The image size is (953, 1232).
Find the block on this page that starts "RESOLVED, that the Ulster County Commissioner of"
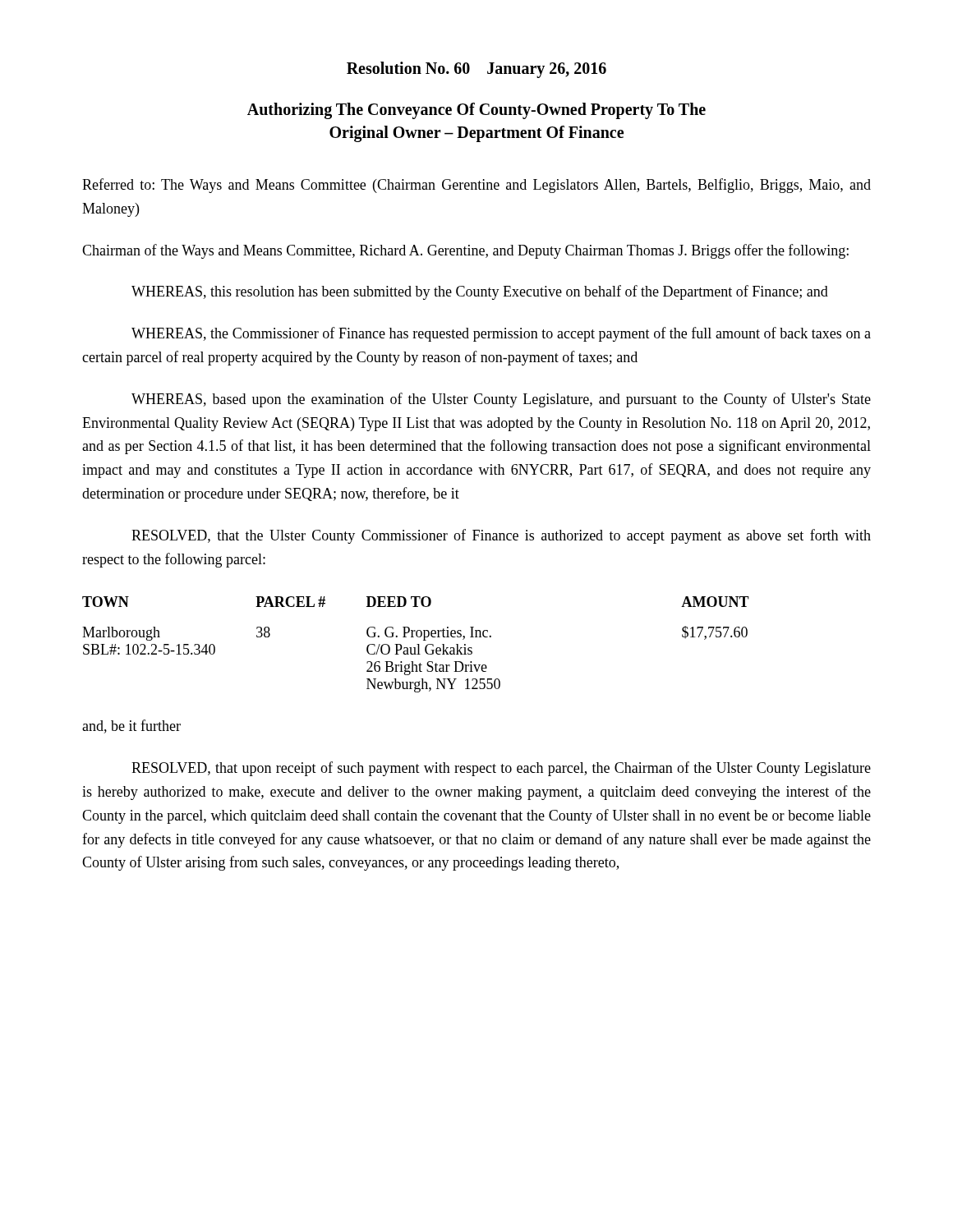[x=476, y=546]
